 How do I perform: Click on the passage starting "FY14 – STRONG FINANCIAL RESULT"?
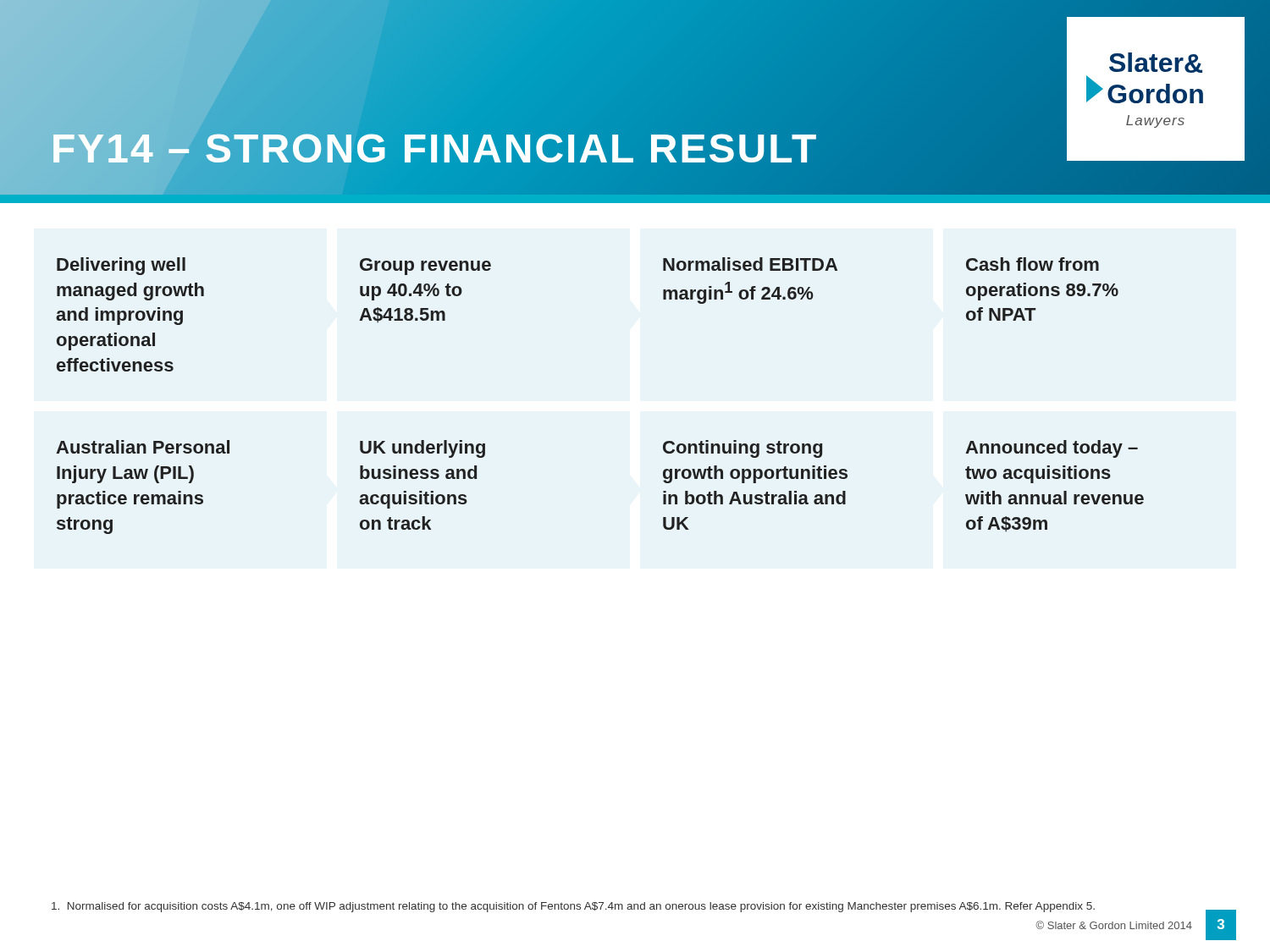point(434,149)
